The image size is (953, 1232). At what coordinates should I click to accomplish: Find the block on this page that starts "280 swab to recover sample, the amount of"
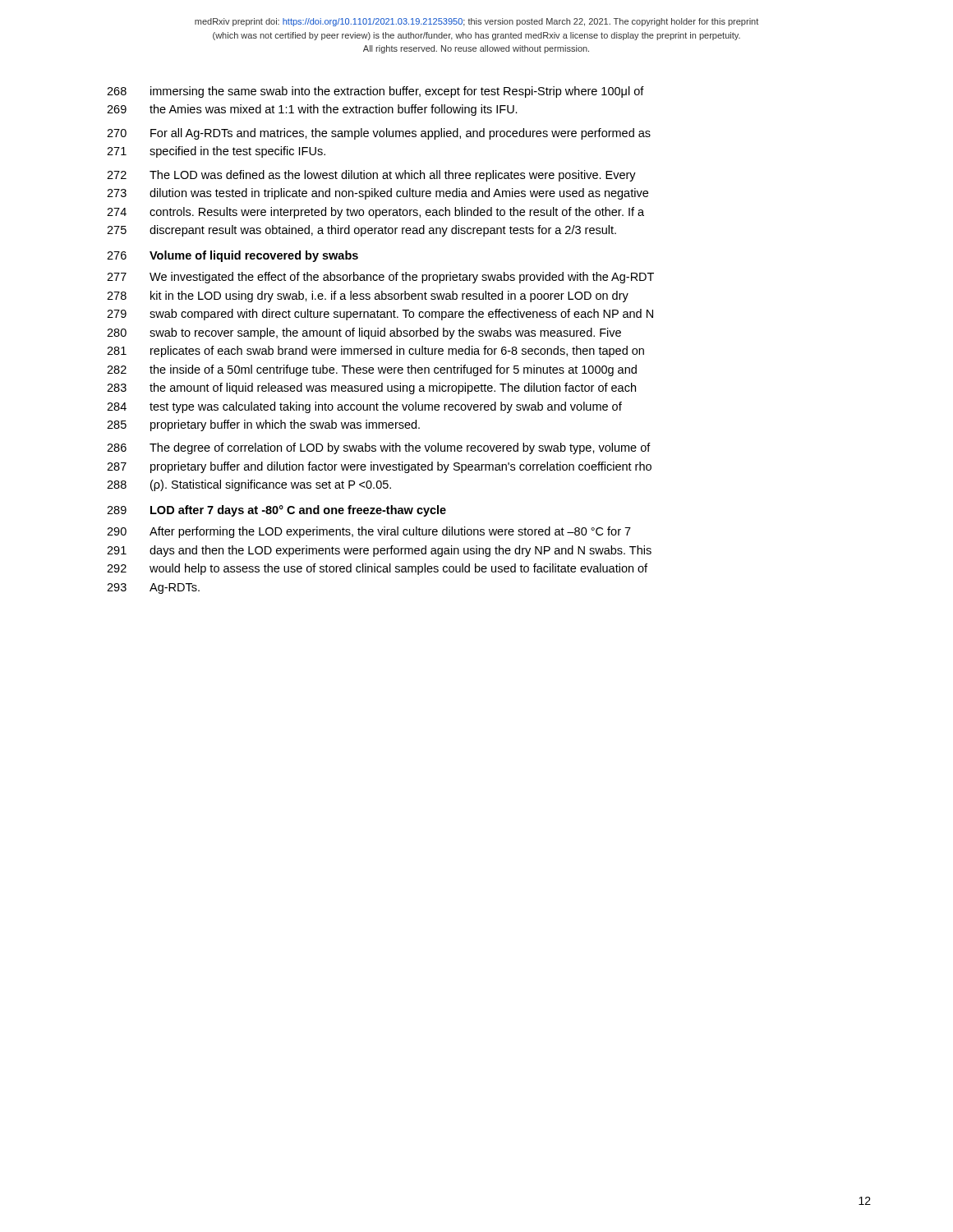pos(364,333)
